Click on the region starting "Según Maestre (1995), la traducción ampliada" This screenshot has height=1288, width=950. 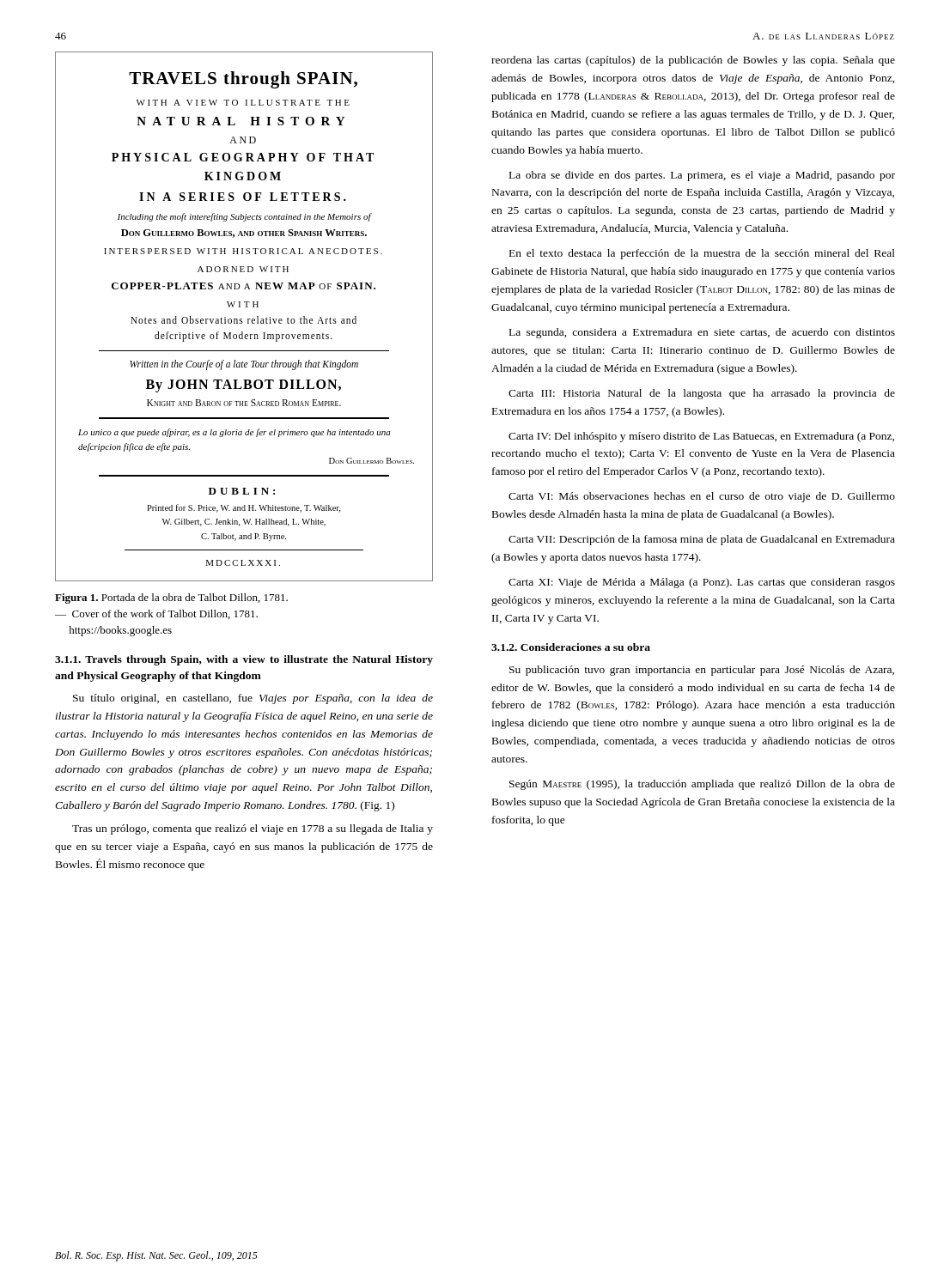point(693,802)
